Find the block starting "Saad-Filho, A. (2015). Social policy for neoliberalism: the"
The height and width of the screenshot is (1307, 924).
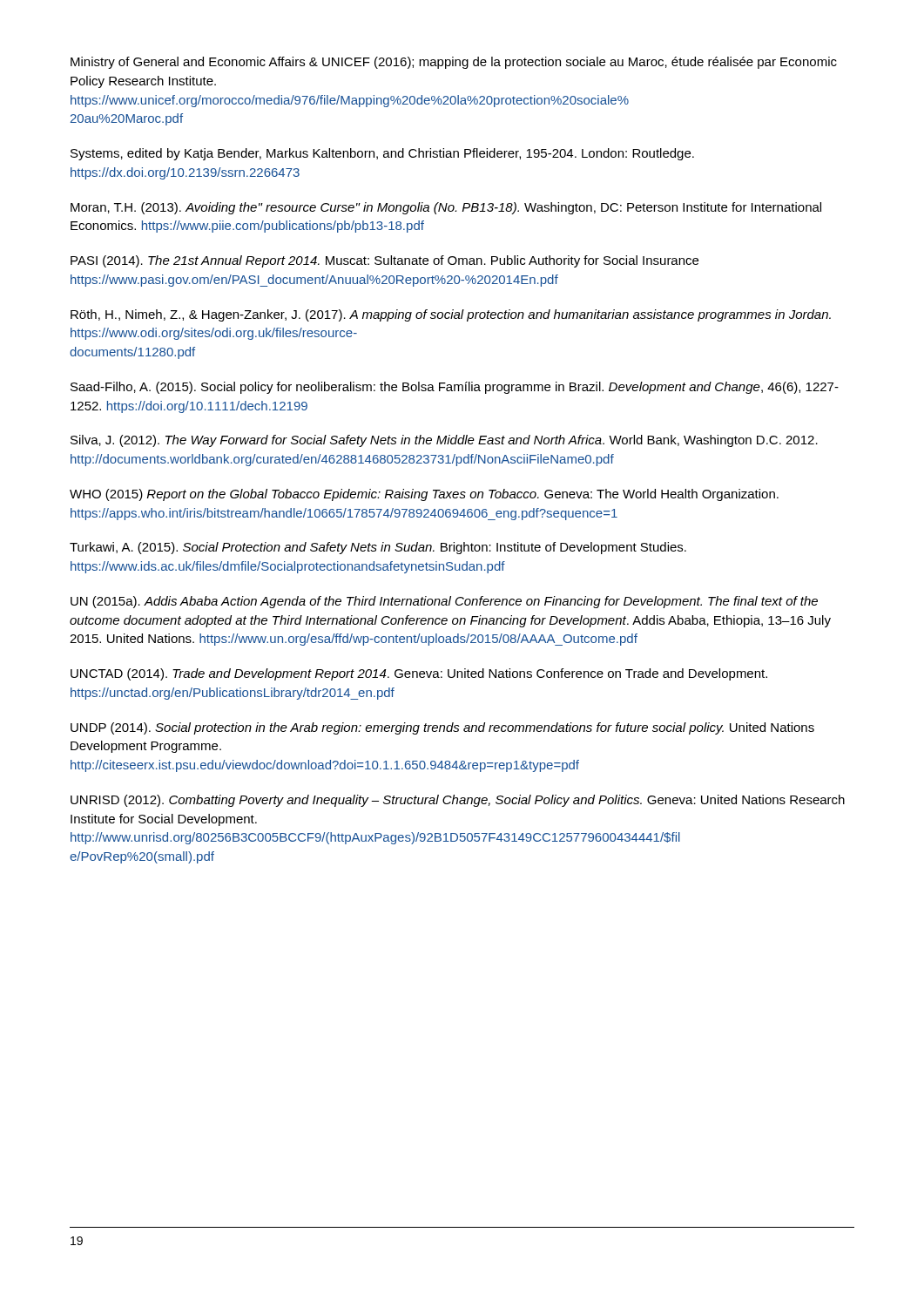click(x=454, y=396)
